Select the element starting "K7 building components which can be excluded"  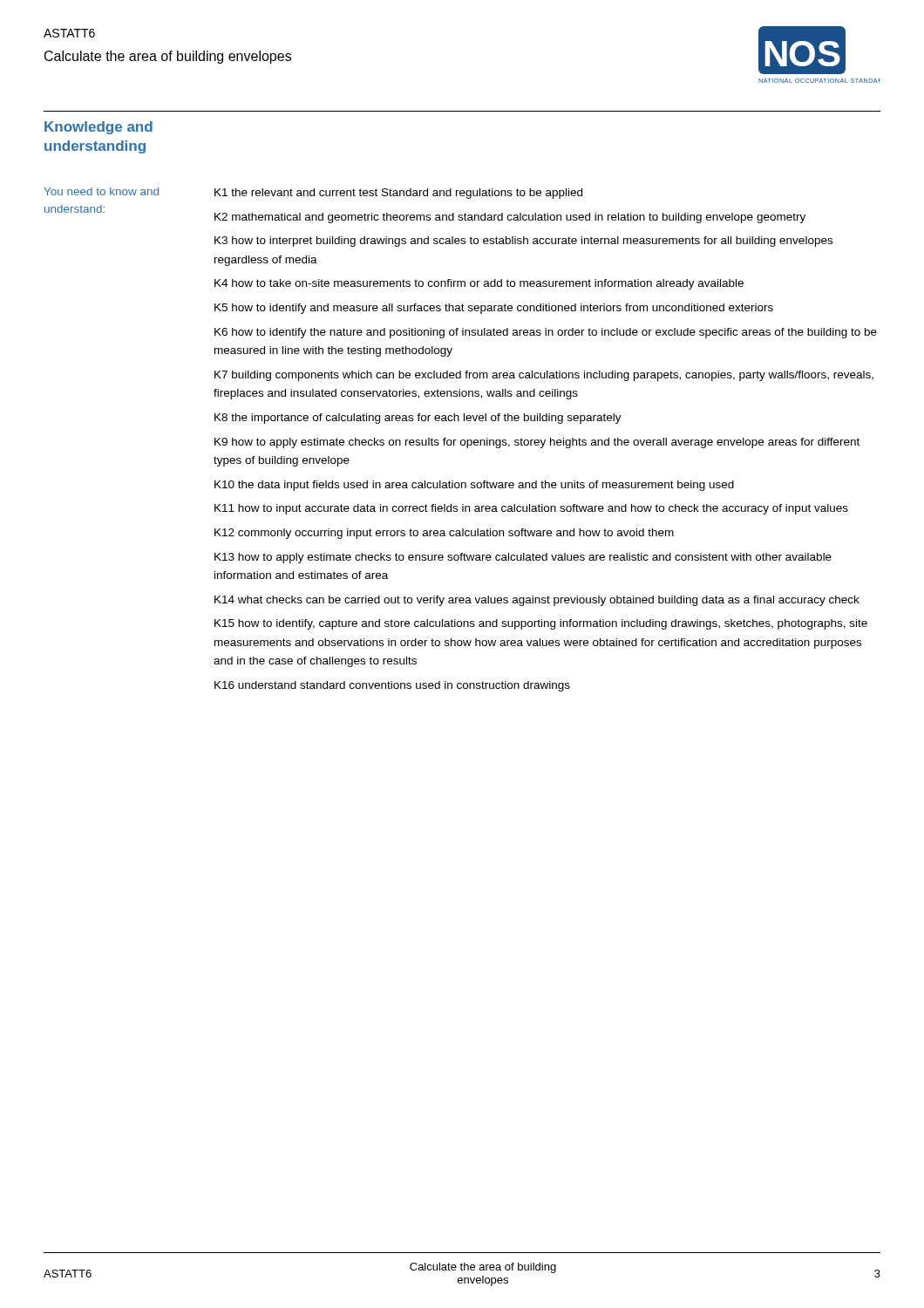[544, 384]
